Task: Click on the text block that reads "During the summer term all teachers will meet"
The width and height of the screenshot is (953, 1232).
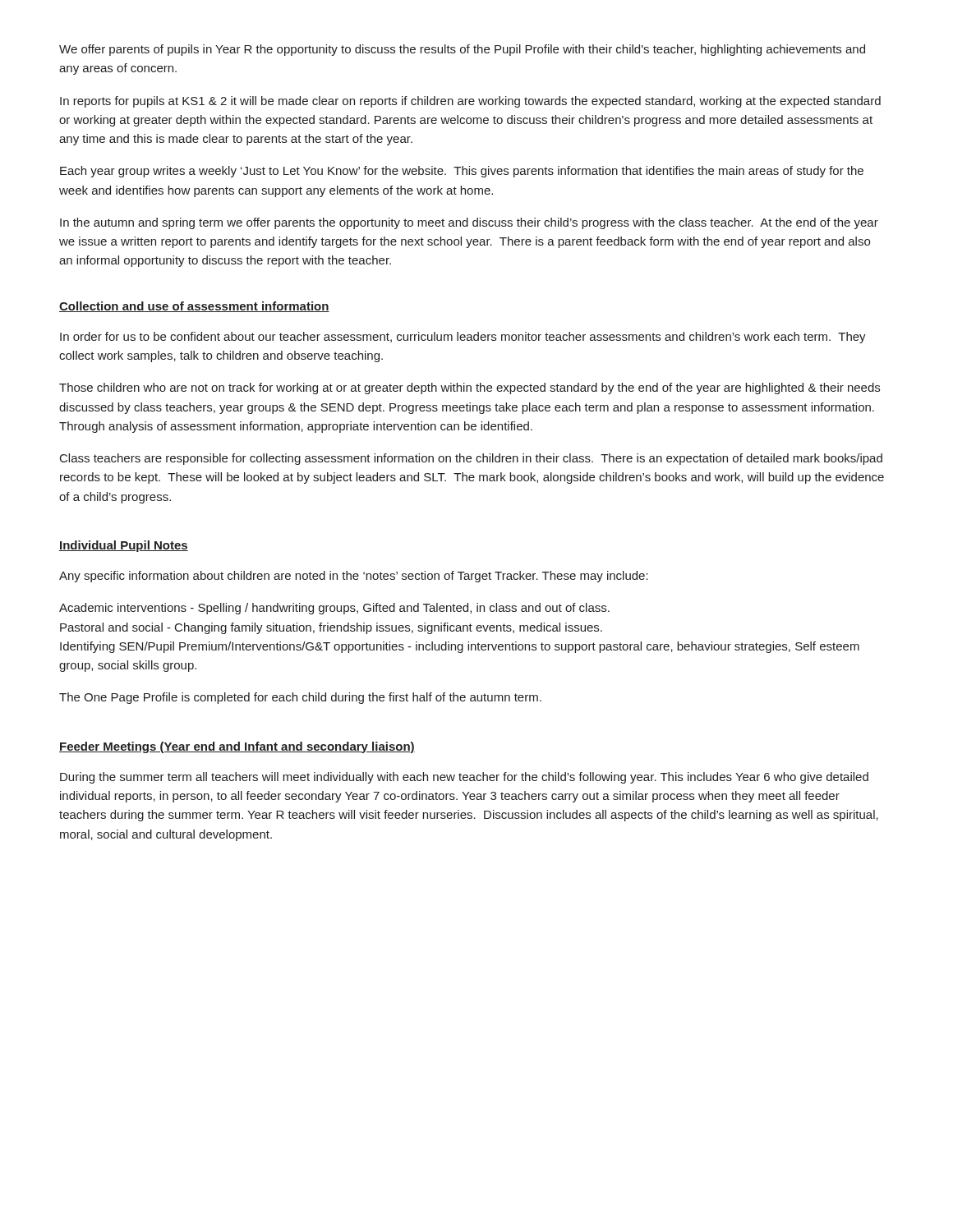Action: pos(469,805)
